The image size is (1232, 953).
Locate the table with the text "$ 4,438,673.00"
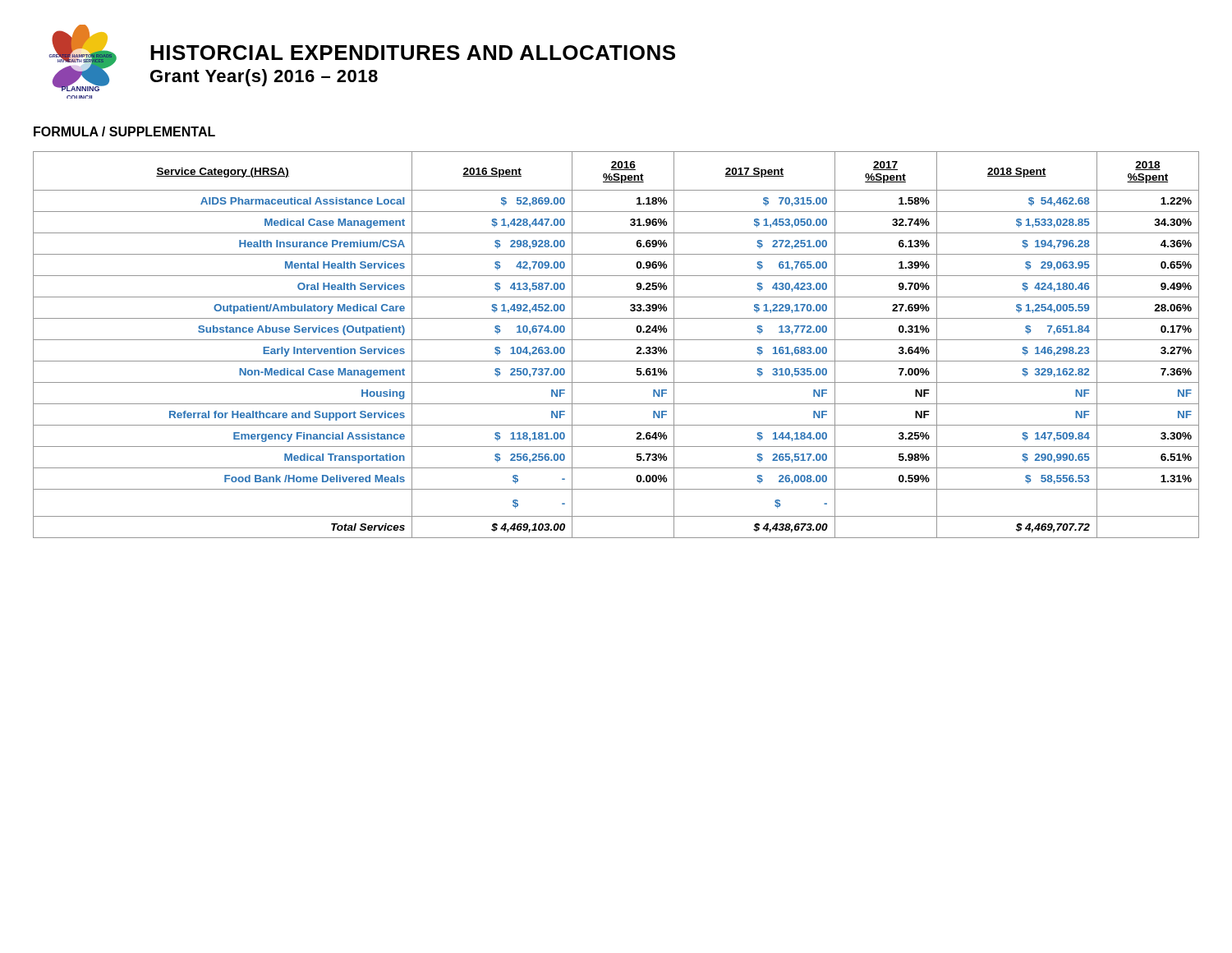pyautogui.click(x=616, y=345)
